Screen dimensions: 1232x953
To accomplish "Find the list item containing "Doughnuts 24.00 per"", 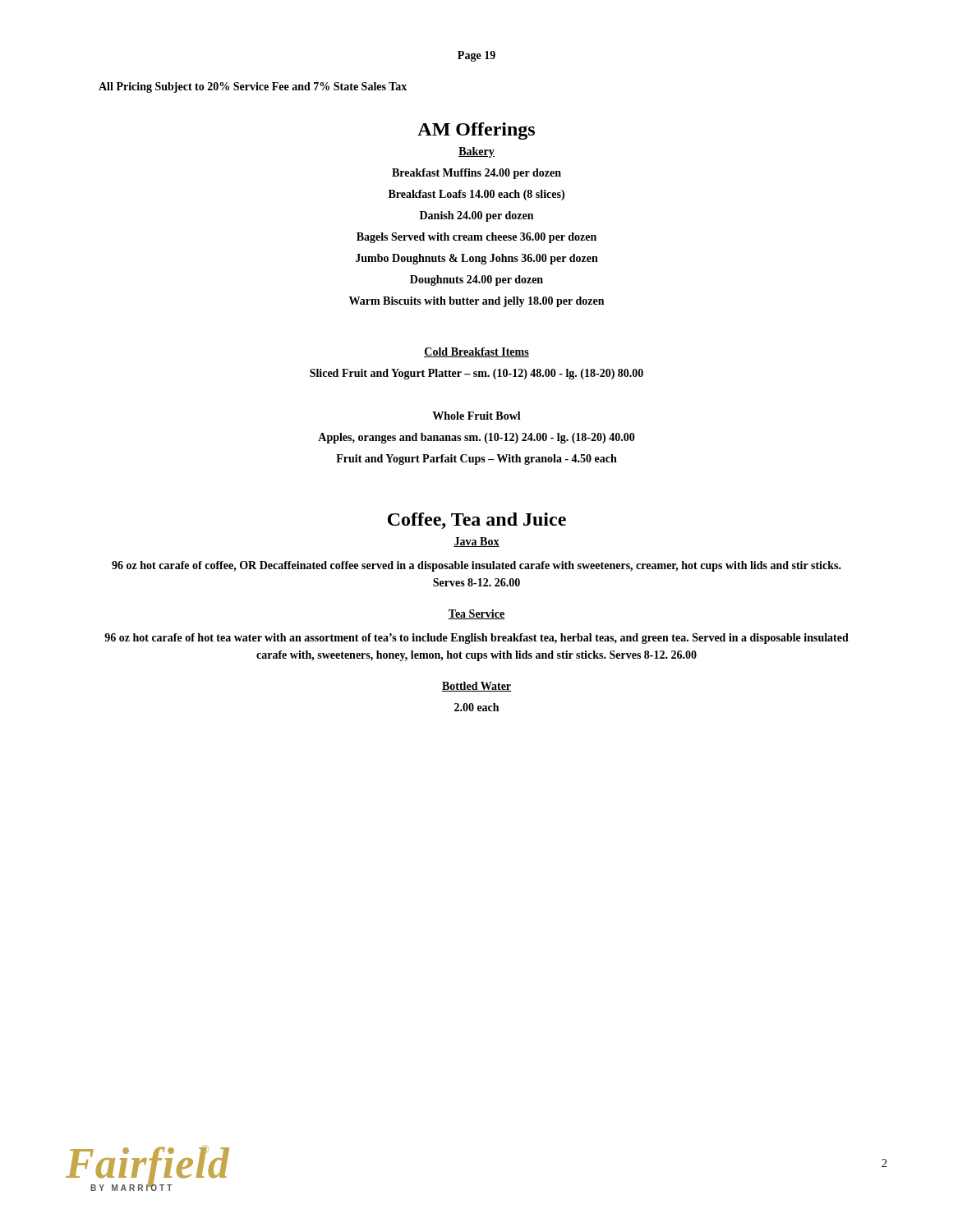I will coord(476,280).
